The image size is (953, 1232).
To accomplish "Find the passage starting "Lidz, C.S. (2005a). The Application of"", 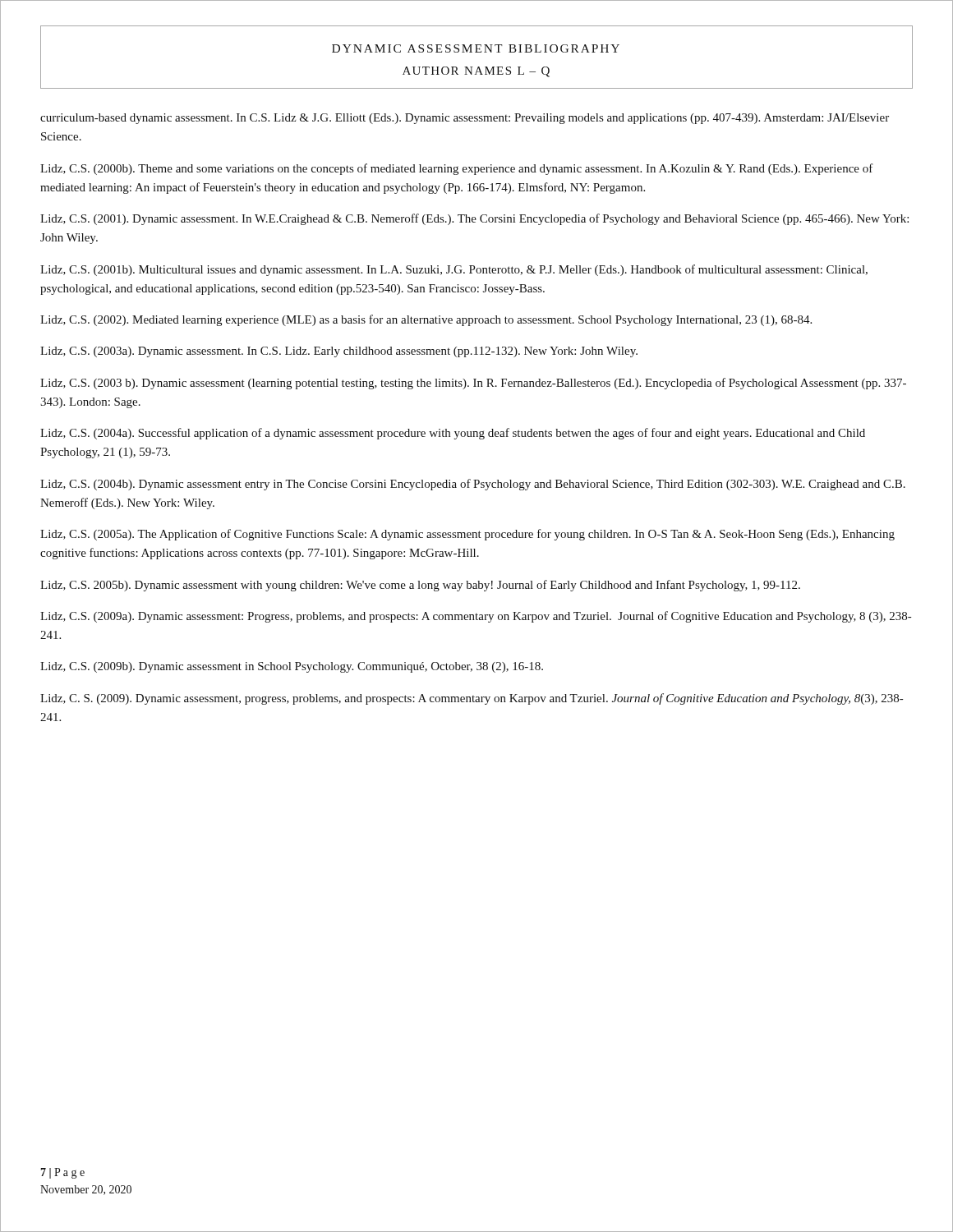I will [x=467, y=543].
